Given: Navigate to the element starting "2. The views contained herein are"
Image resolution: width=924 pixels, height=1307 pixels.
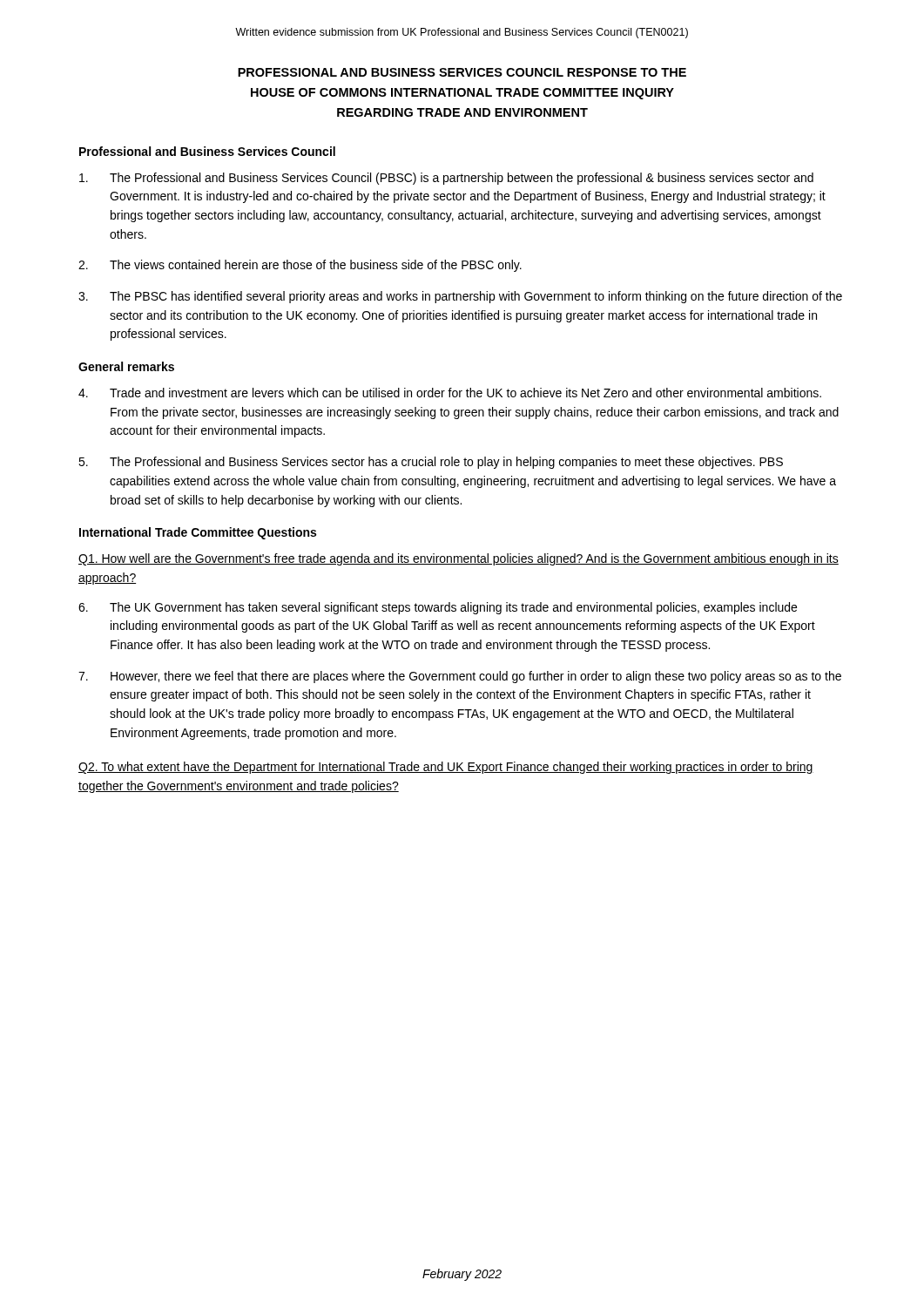Looking at the screenshot, I should (462, 266).
